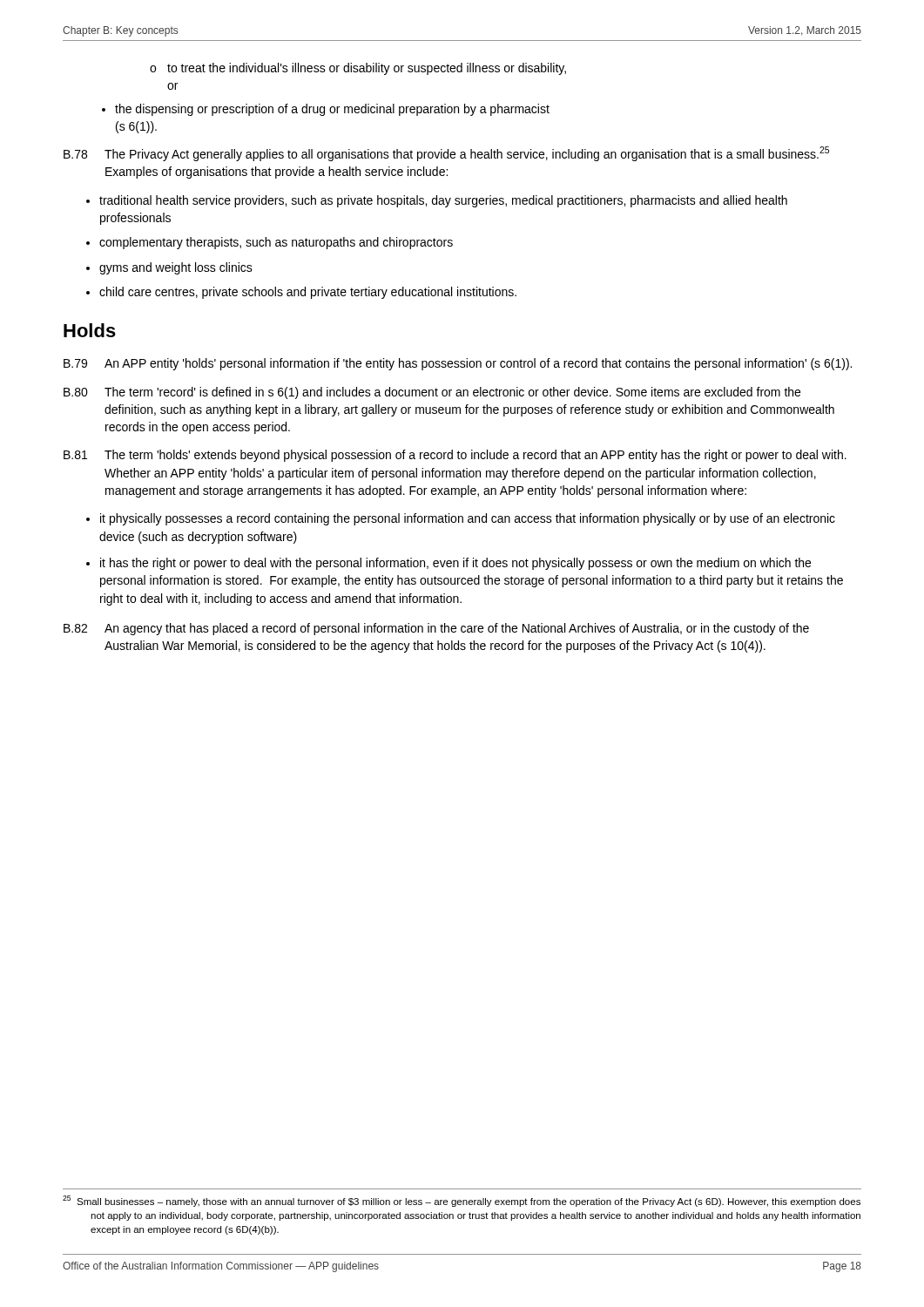The width and height of the screenshot is (924, 1307).
Task: Find the passage starting "it has the right"
Action: click(x=462, y=581)
